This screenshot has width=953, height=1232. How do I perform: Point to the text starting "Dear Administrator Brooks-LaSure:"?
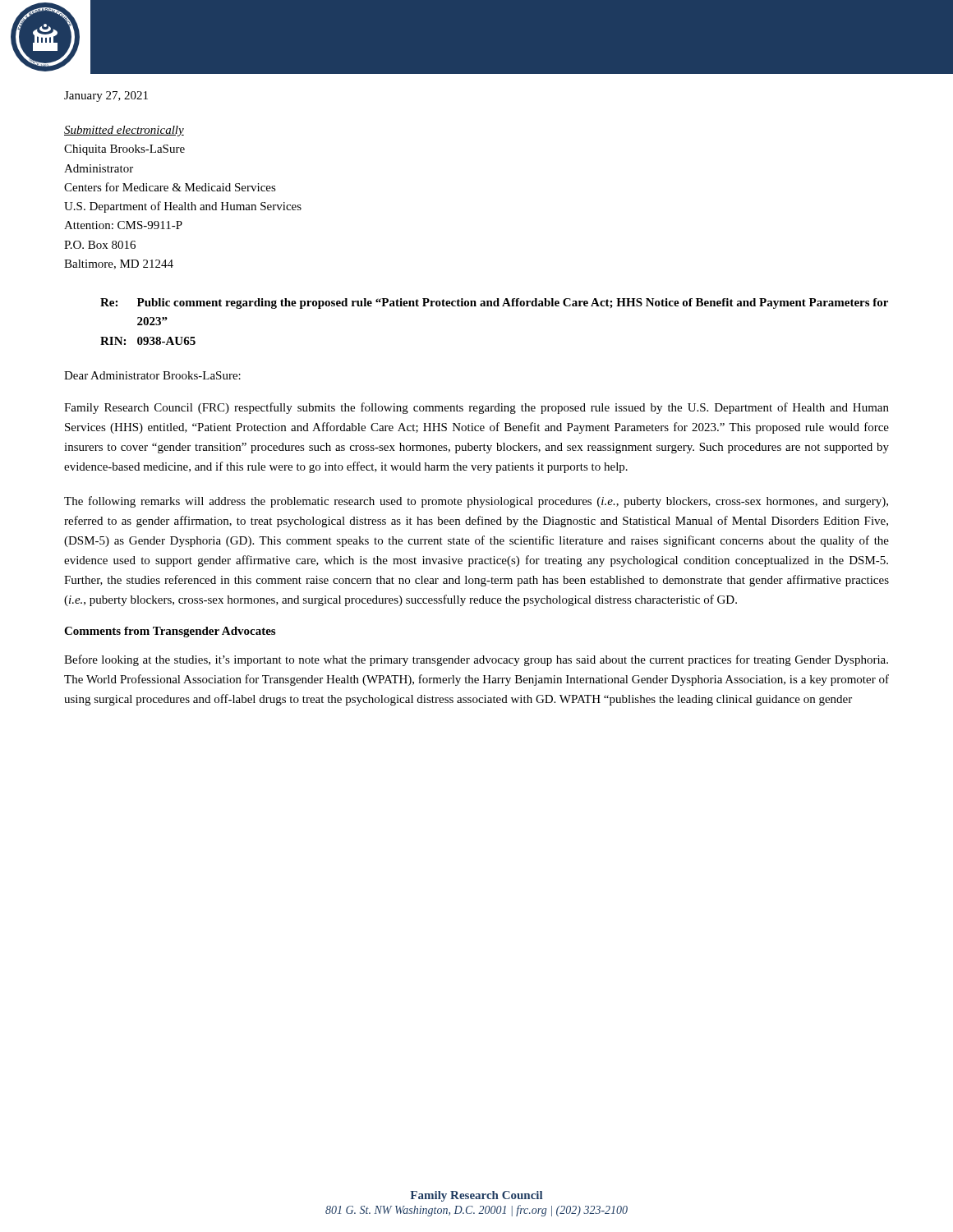point(153,375)
